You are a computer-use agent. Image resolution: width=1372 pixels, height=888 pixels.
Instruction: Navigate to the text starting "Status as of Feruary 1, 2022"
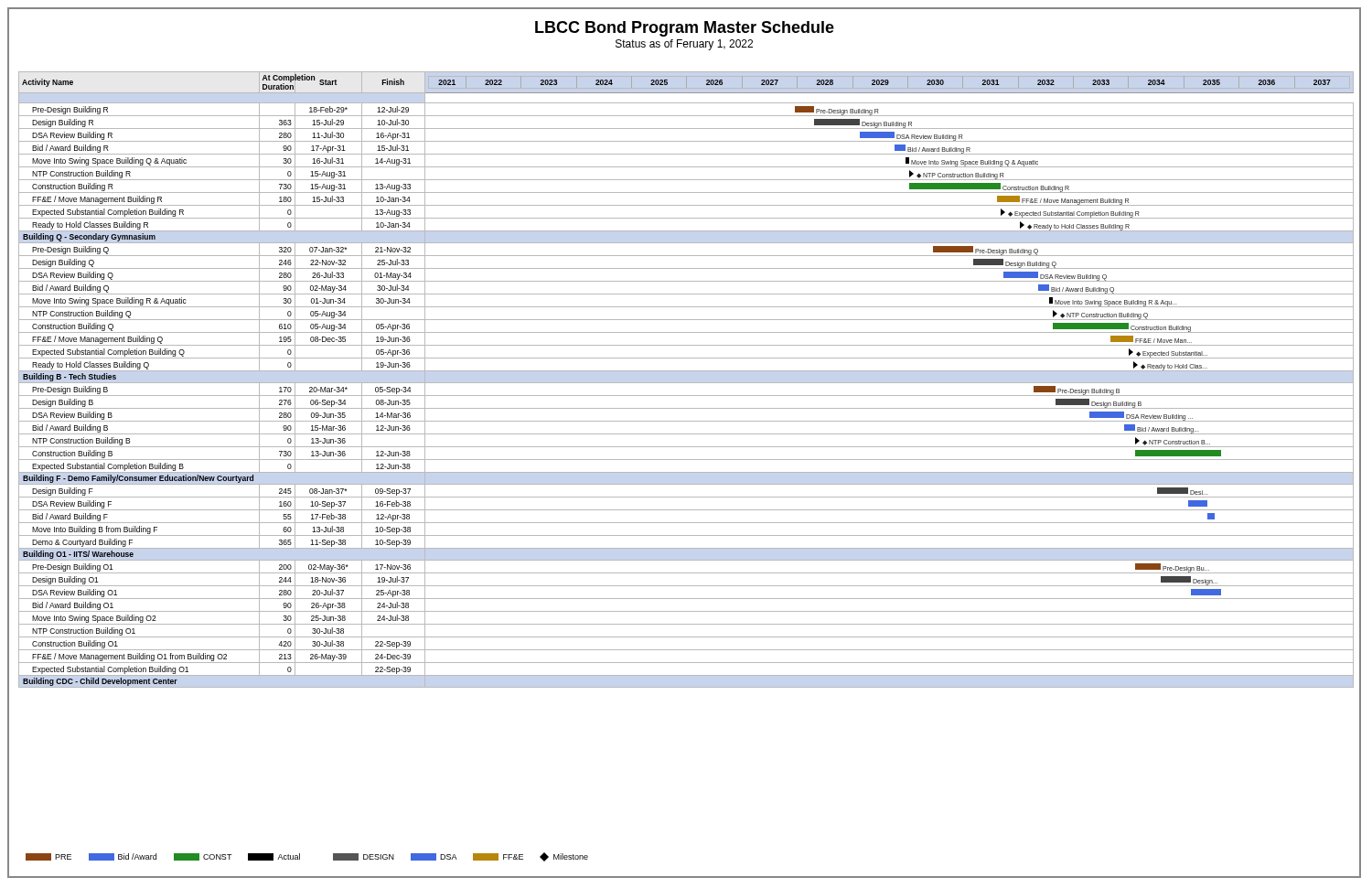[684, 44]
